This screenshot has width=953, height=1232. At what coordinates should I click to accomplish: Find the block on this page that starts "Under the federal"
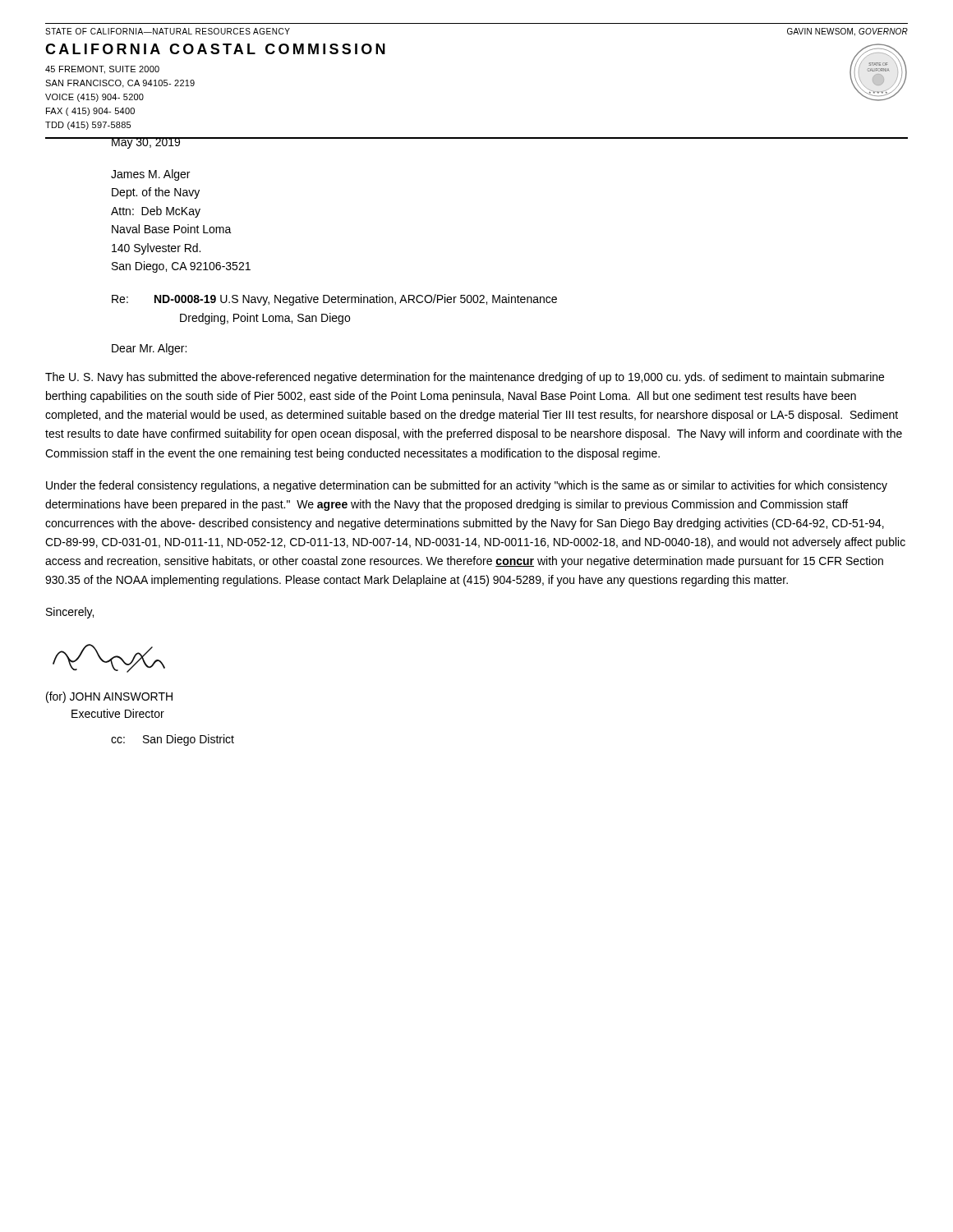(475, 532)
